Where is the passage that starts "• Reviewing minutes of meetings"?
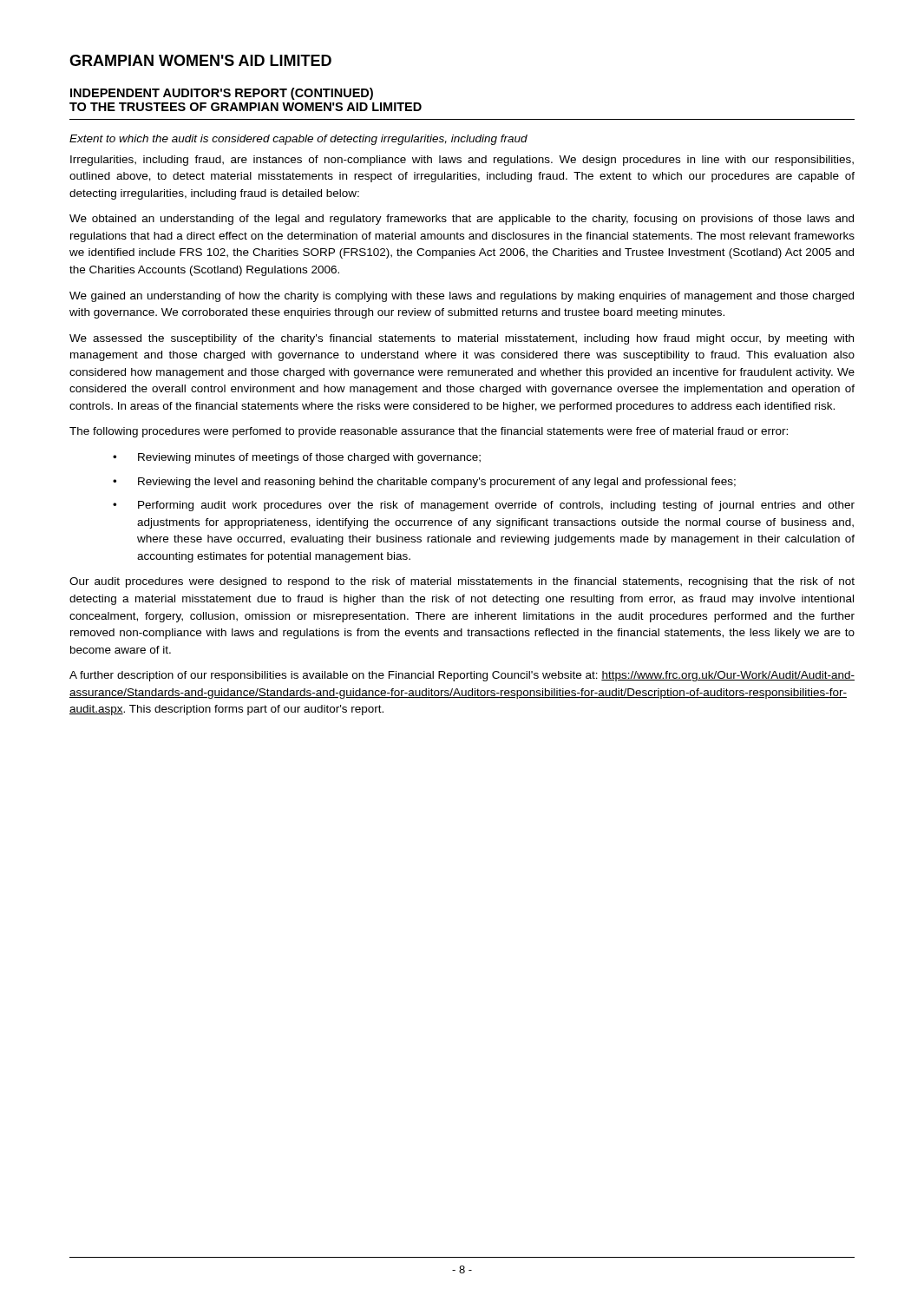The height and width of the screenshot is (1302, 924). point(479,457)
